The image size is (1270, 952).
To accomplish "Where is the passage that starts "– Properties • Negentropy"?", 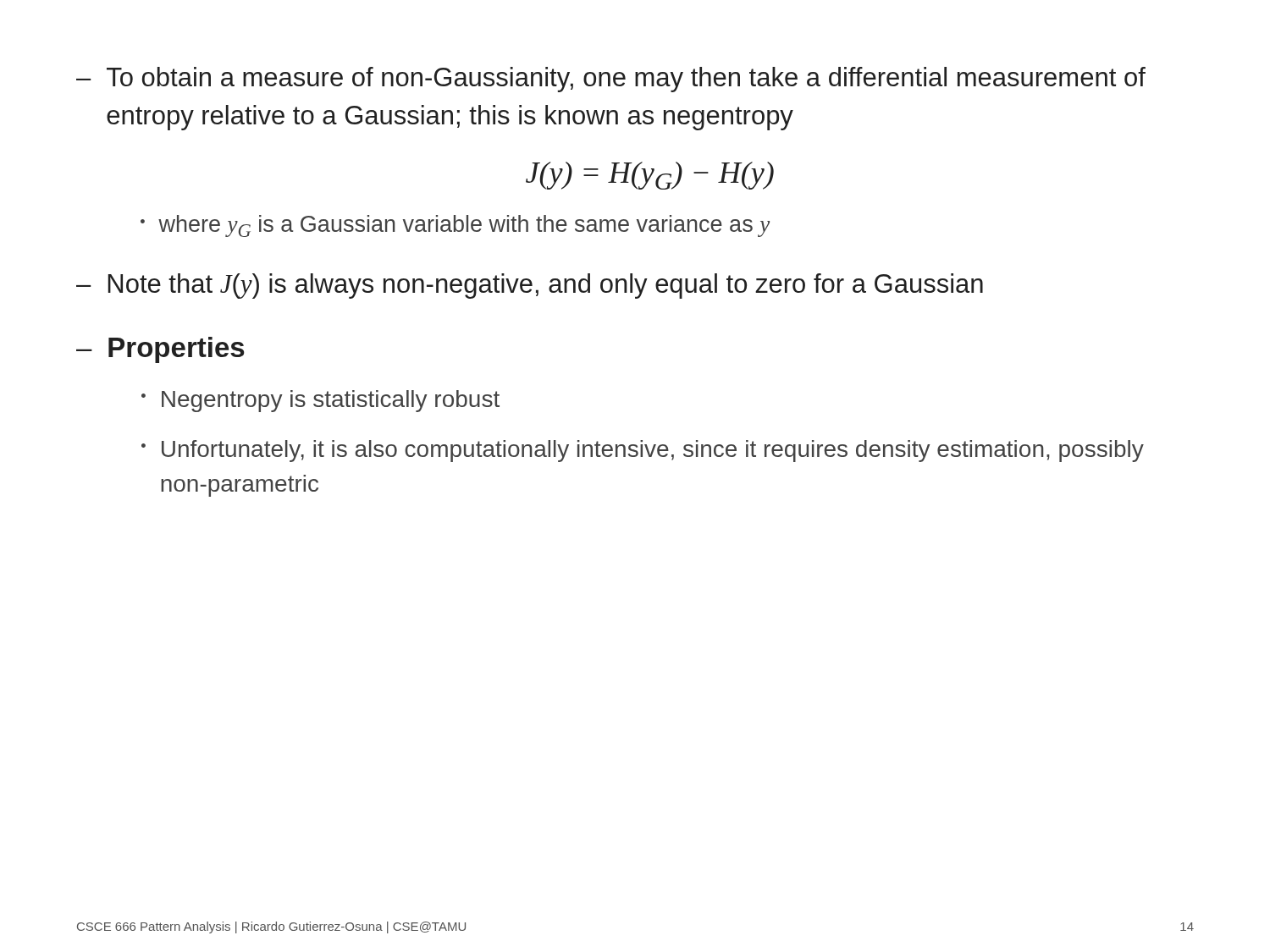I will 160,350.
